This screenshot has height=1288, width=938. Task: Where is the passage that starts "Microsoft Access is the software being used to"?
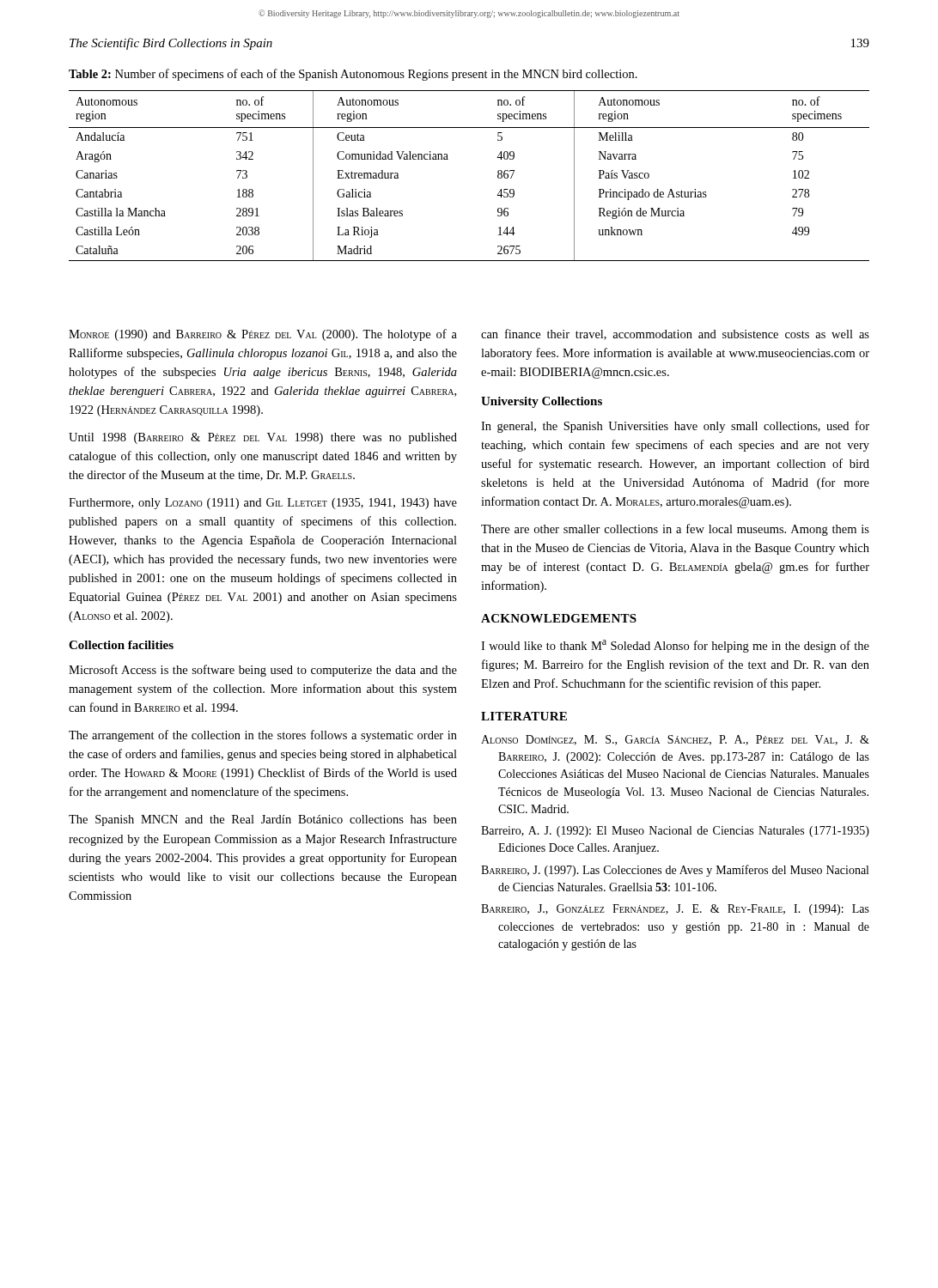click(263, 689)
